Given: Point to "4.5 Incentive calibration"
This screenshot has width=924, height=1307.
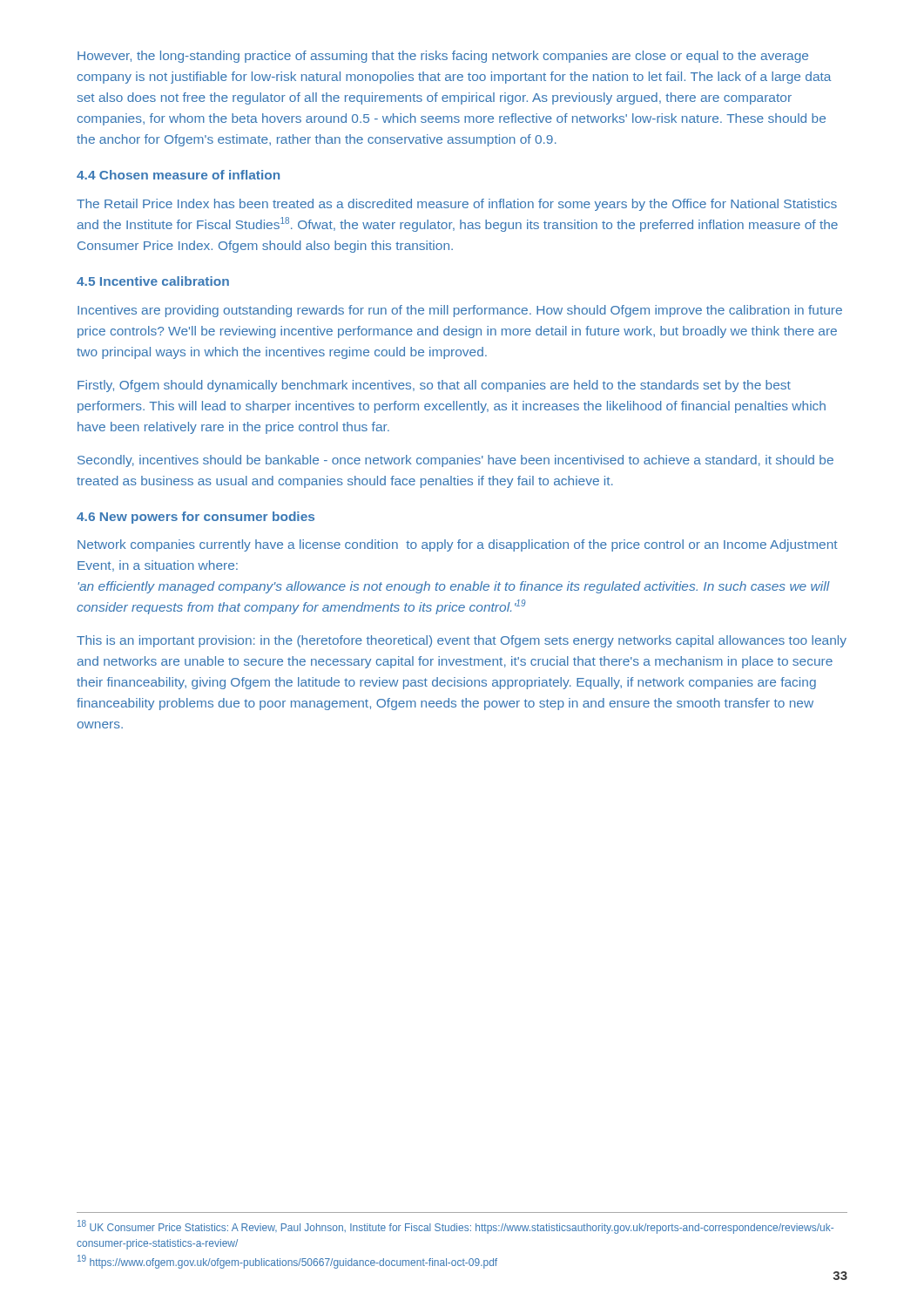Looking at the screenshot, I should (153, 281).
